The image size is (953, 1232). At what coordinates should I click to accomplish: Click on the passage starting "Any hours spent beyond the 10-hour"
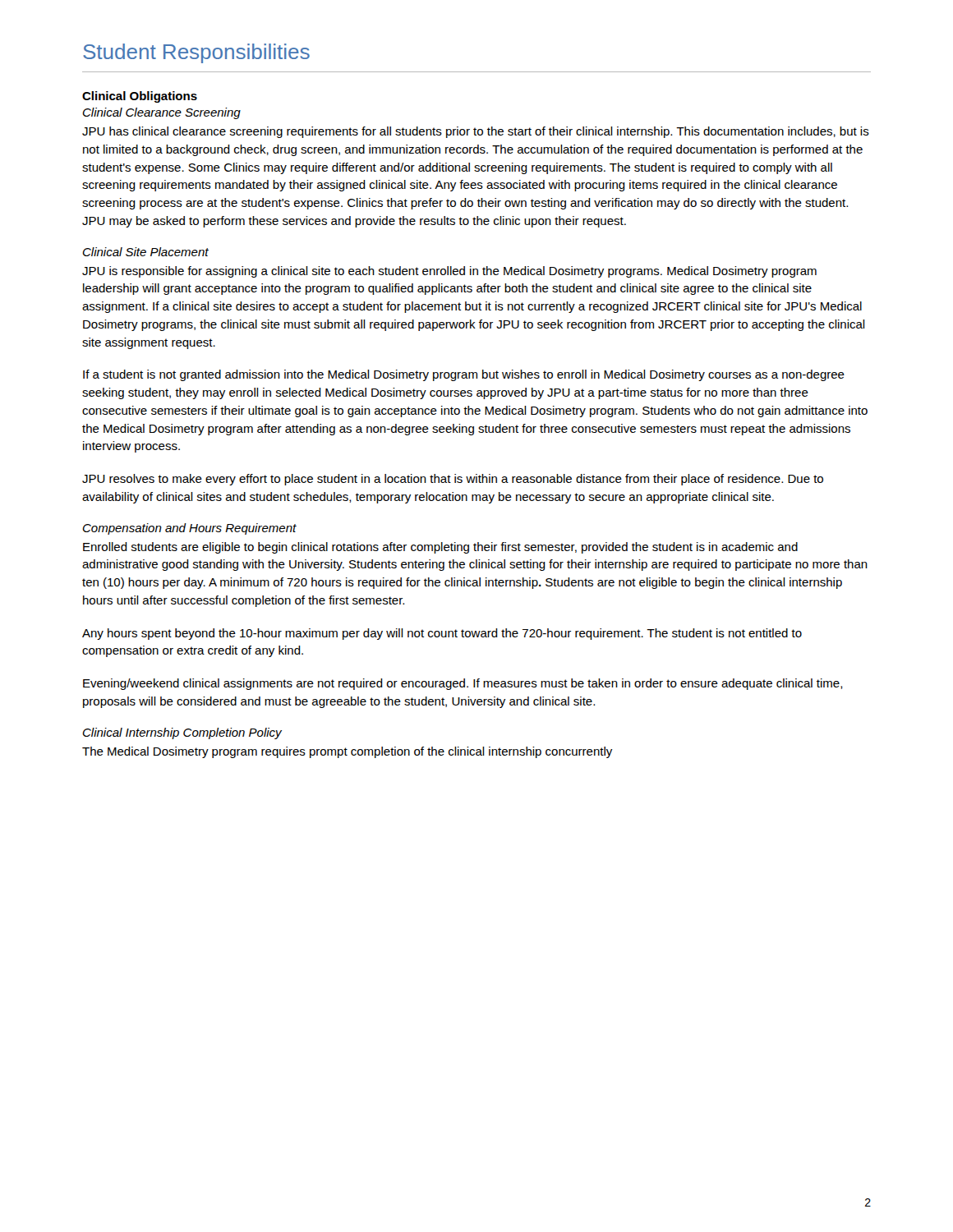442,641
